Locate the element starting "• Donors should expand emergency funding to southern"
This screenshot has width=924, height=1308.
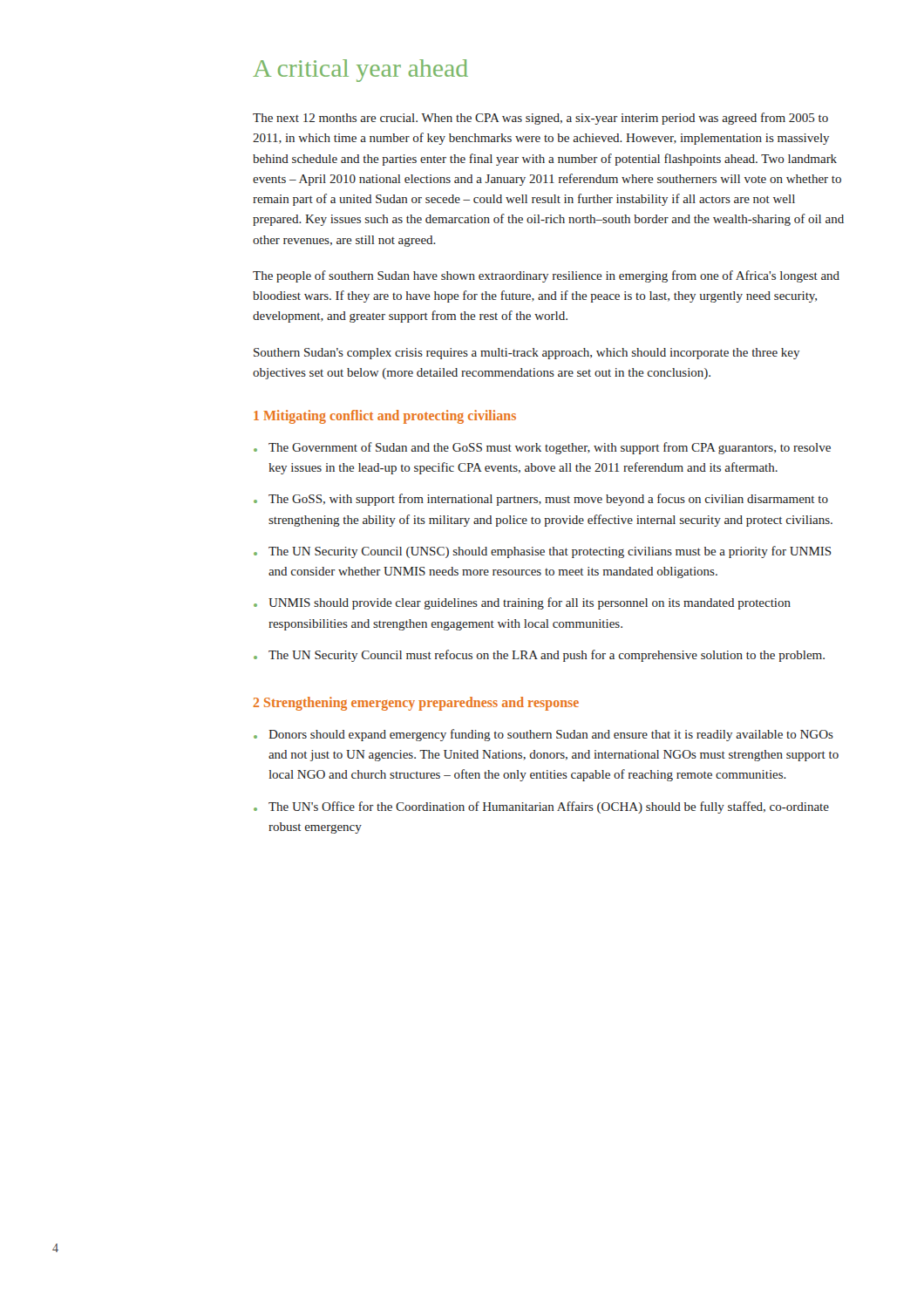pos(549,755)
